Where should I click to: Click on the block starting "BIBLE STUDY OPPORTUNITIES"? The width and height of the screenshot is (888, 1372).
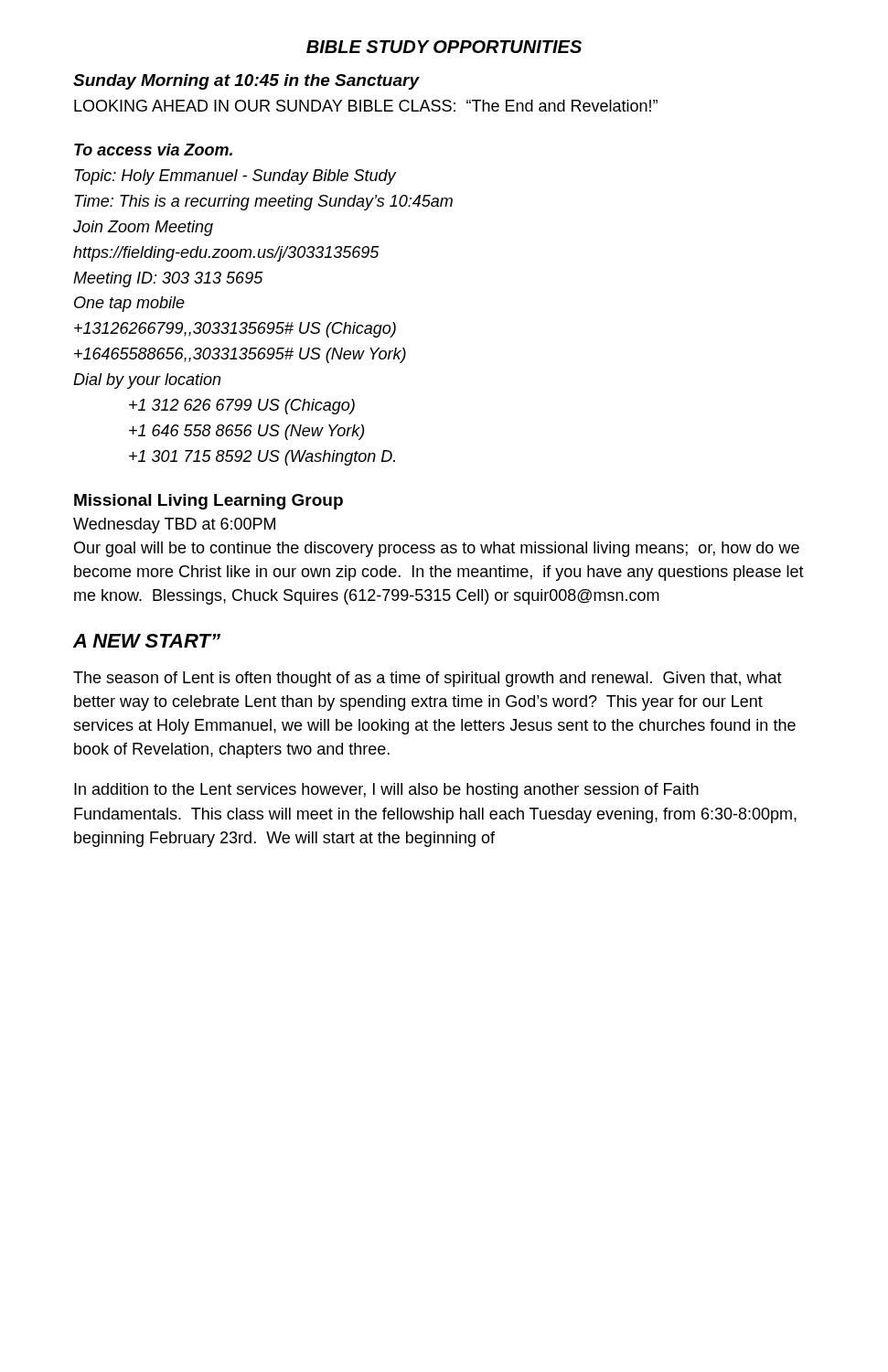coord(444,47)
